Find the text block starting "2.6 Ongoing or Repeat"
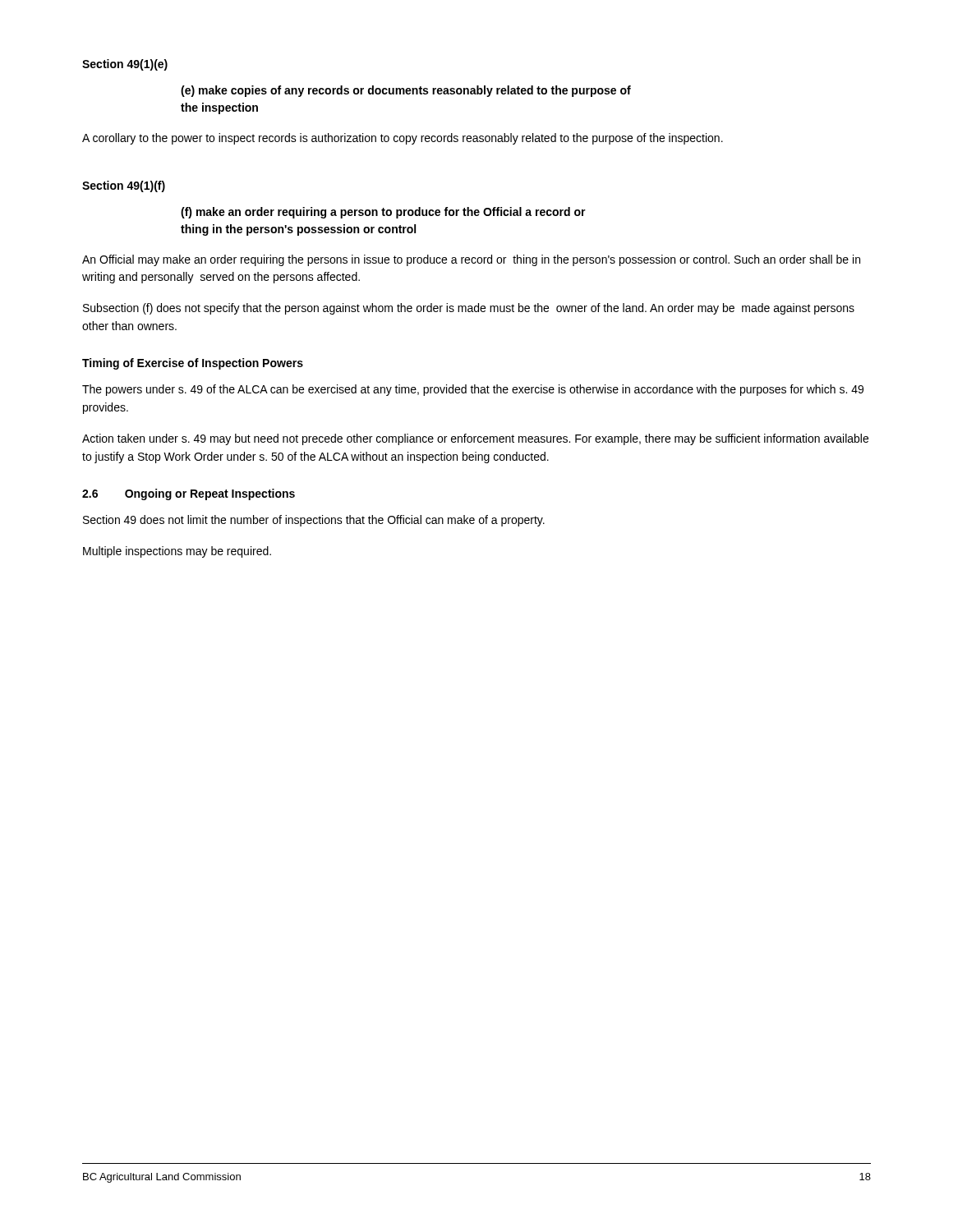Viewport: 953px width, 1232px height. pyautogui.click(x=189, y=494)
